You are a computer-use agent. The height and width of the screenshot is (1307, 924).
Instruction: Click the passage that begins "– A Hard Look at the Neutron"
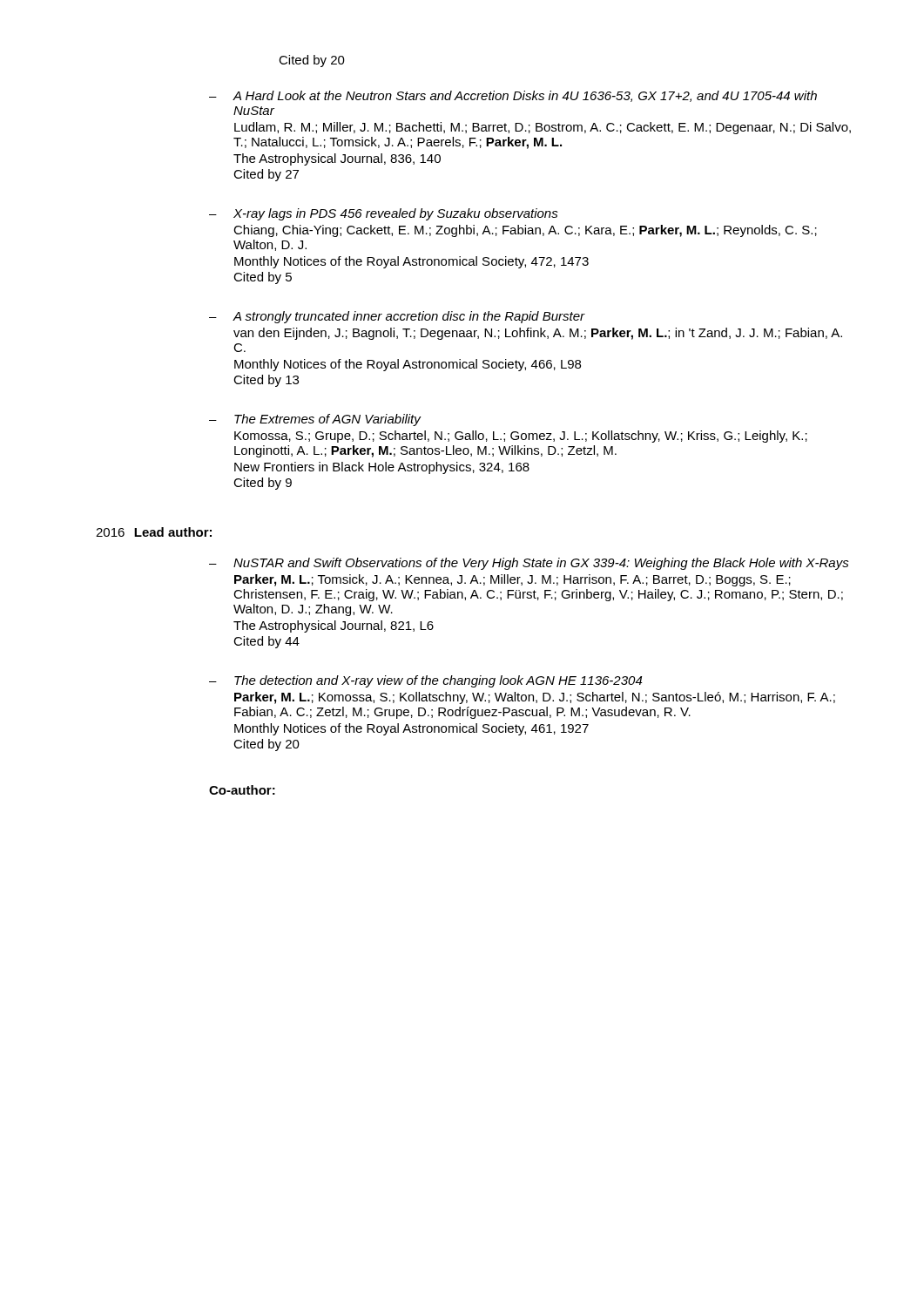(x=532, y=135)
